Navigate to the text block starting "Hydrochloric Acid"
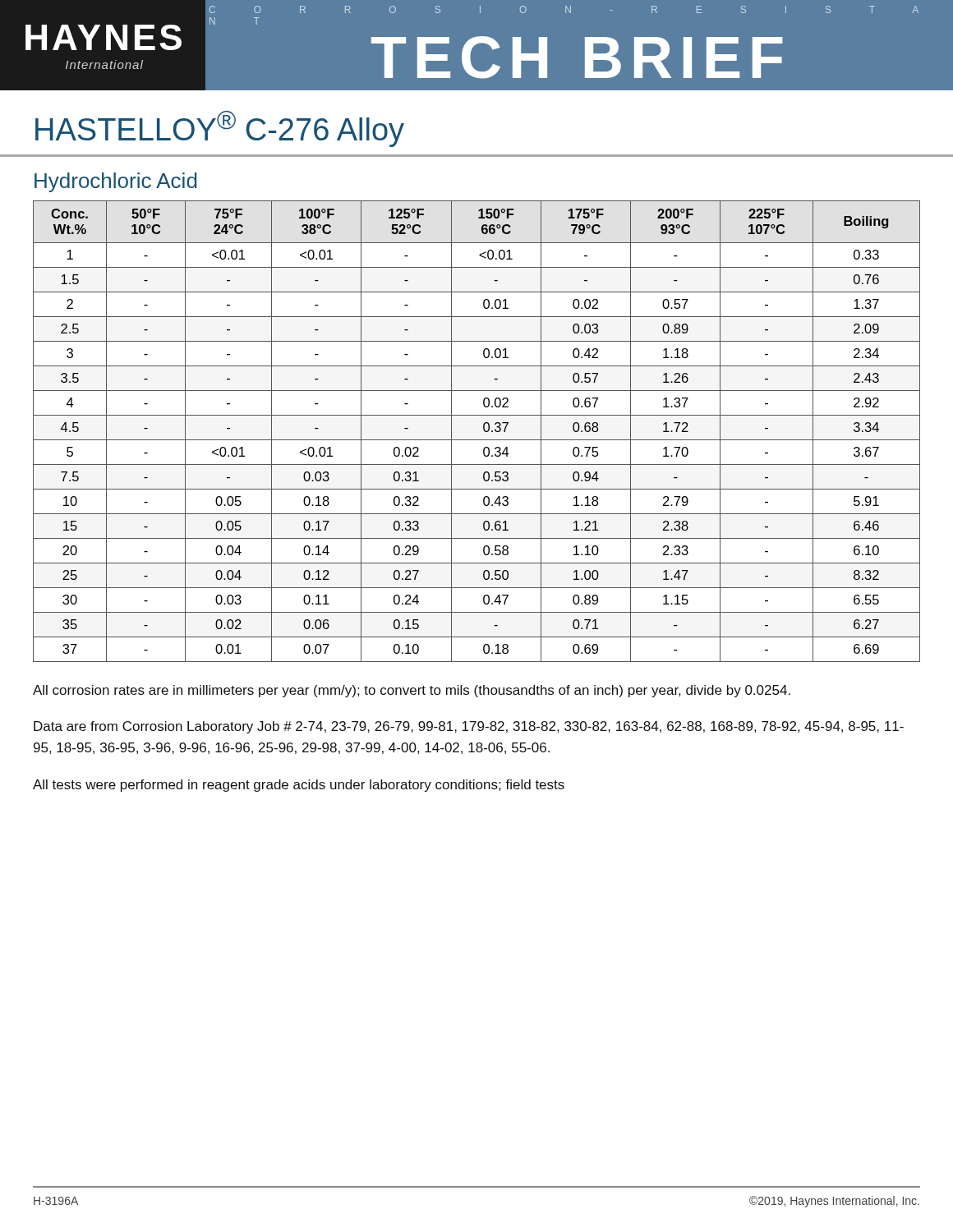Screen dimensions: 1232x953 pos(115,180)
